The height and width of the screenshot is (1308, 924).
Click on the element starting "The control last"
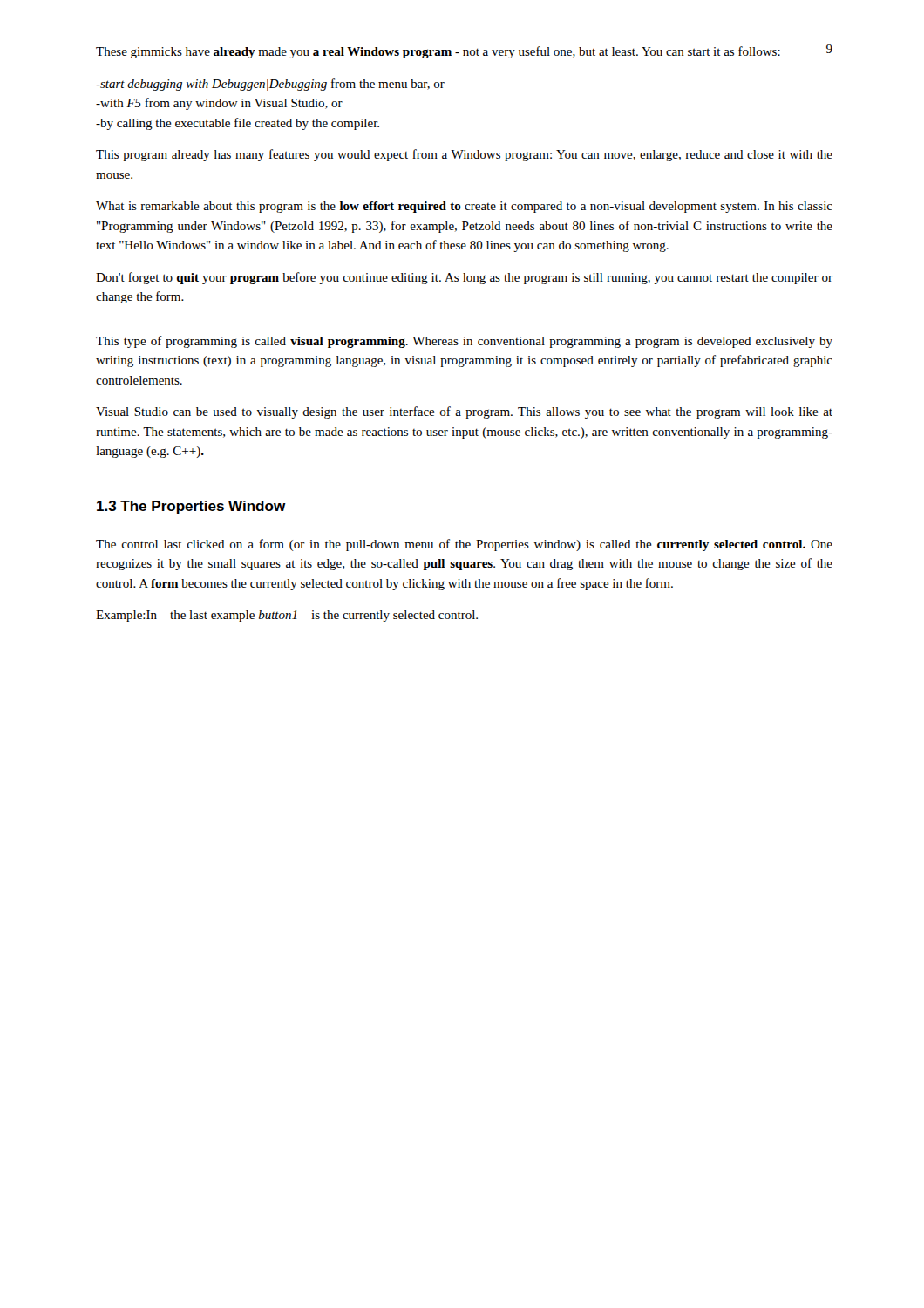(464, 563)
